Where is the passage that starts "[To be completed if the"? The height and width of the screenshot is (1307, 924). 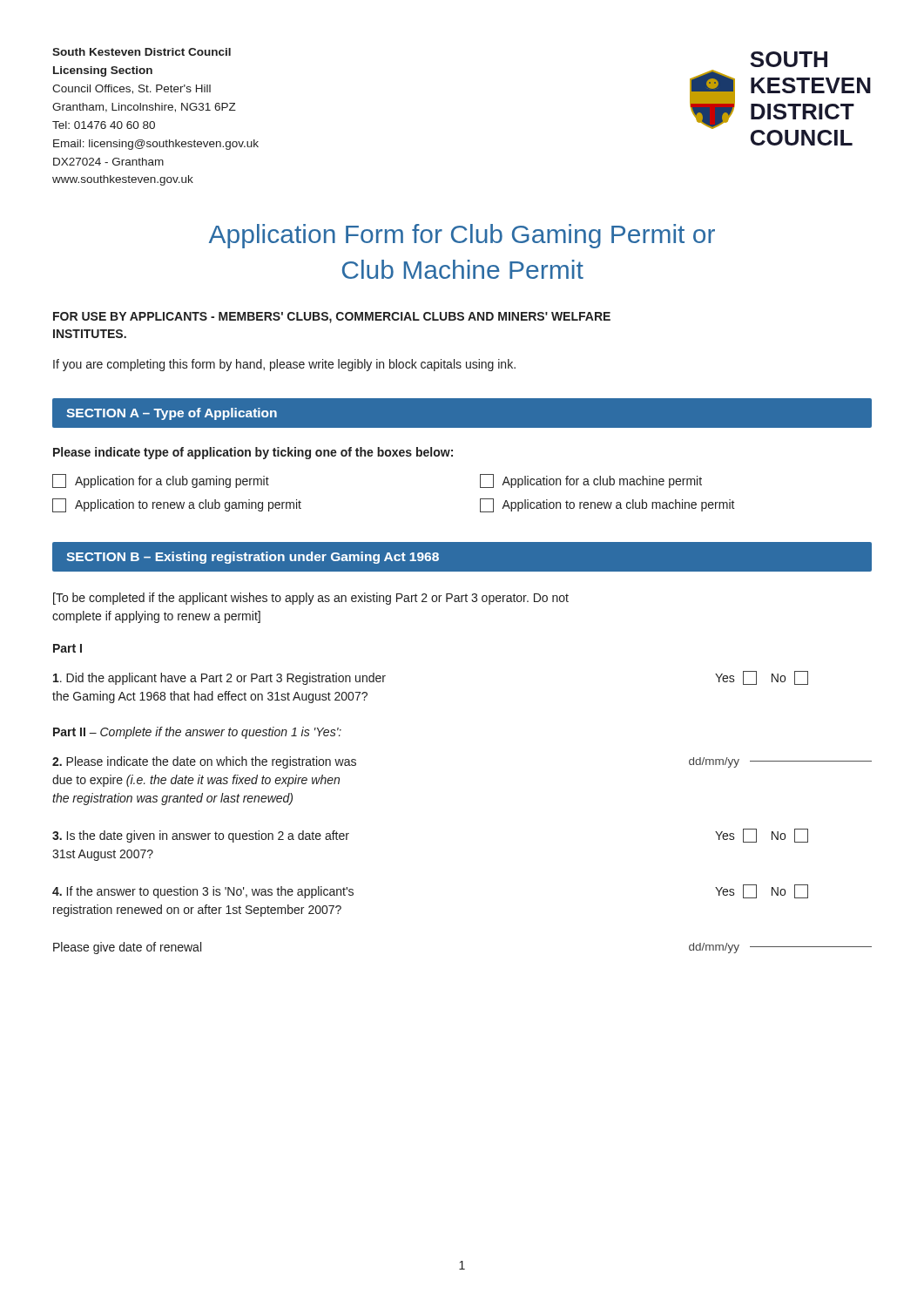(311, 607)
